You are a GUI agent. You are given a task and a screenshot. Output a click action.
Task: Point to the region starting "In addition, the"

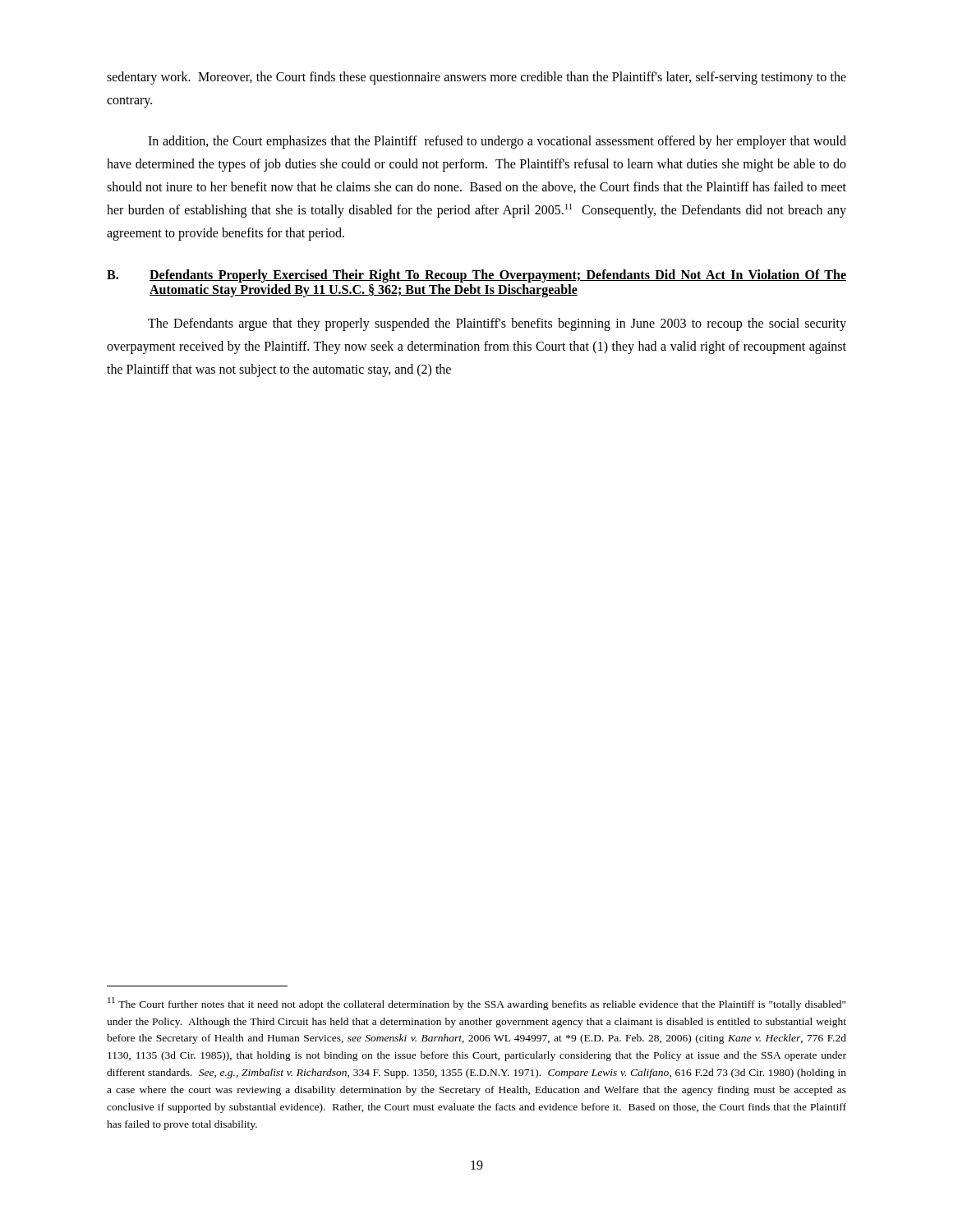[476, 187]
